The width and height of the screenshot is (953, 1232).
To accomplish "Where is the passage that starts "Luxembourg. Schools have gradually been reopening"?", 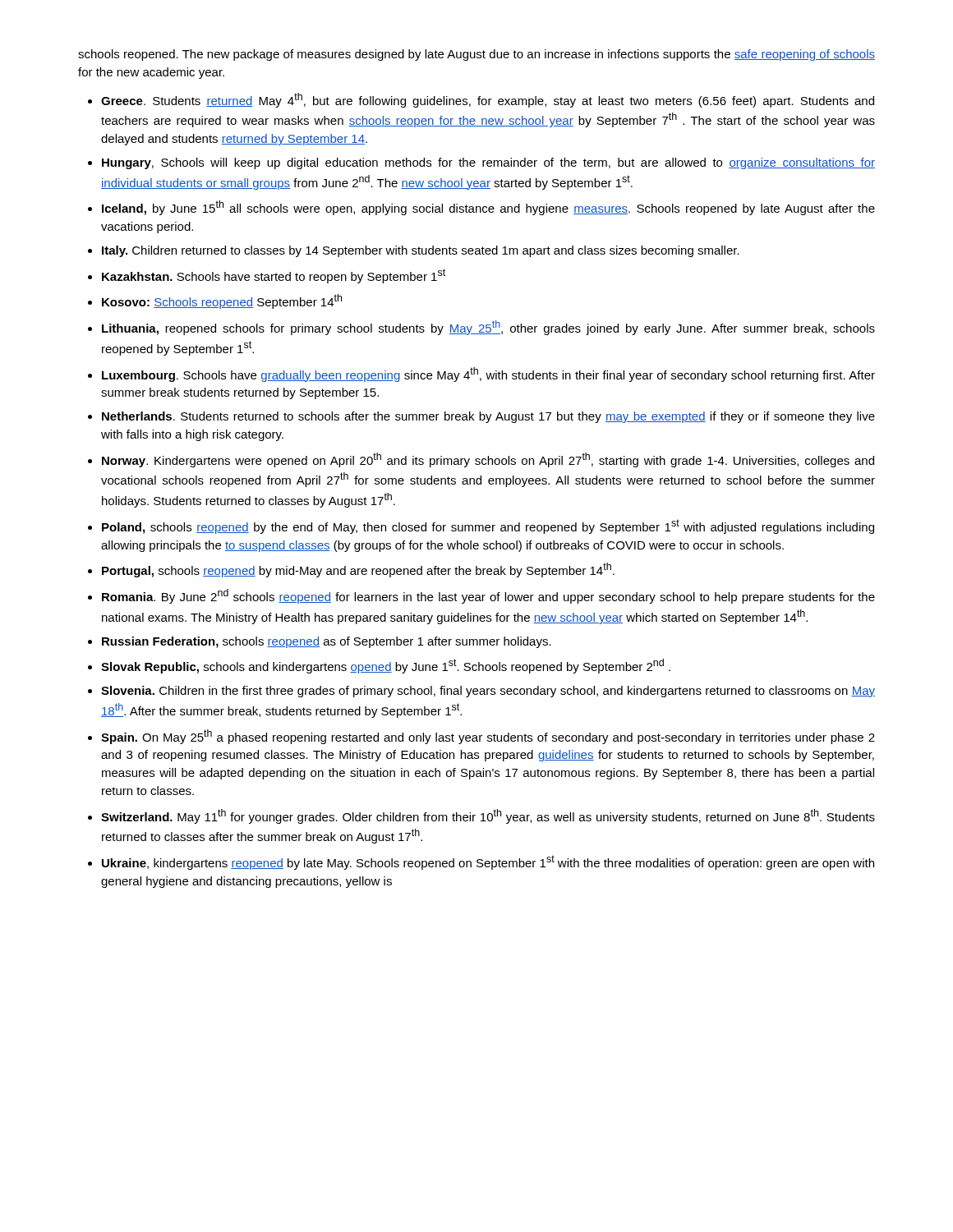I will click(x=488, y=382).
